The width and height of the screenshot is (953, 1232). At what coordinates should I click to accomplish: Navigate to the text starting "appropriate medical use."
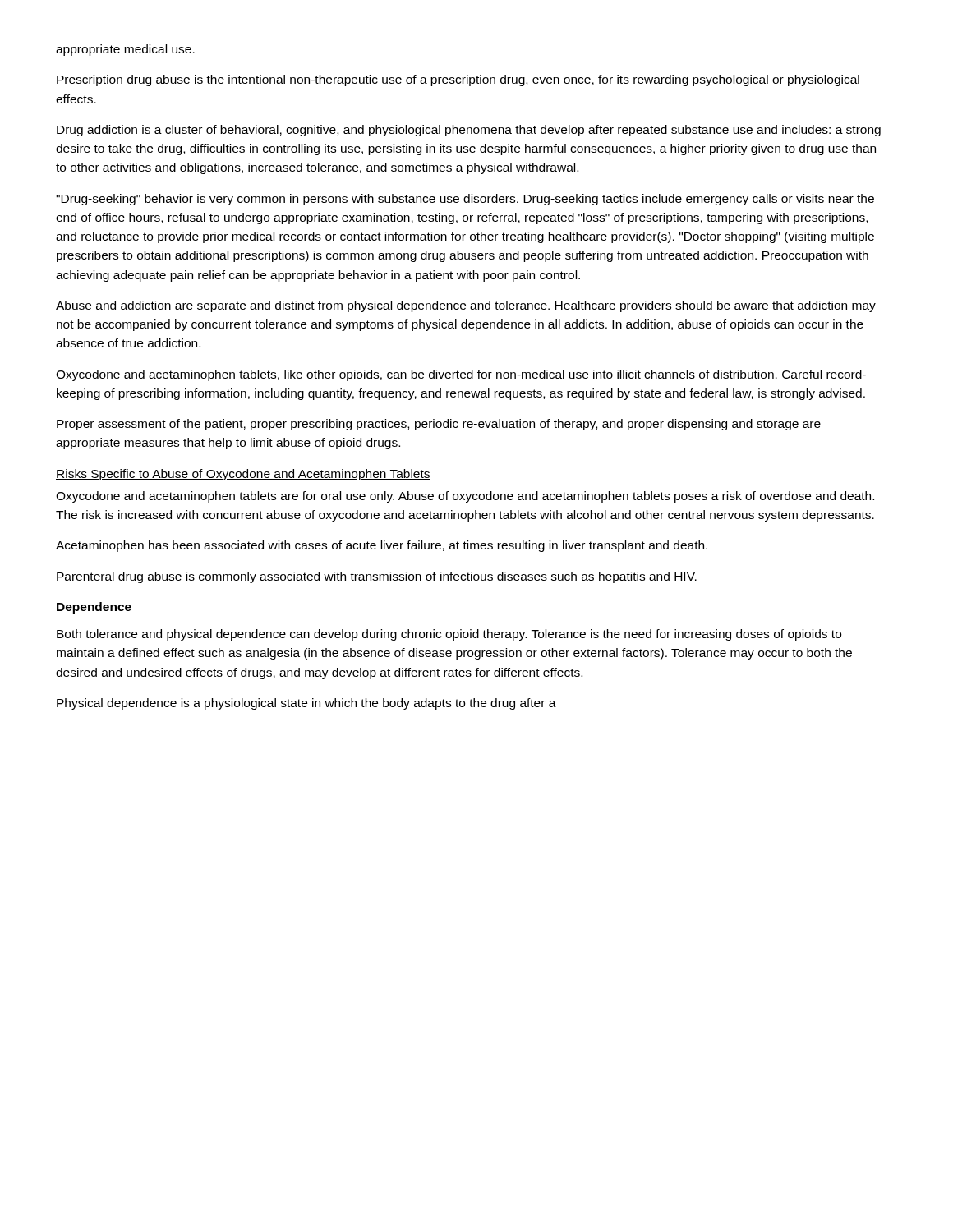tap(126, 49)
